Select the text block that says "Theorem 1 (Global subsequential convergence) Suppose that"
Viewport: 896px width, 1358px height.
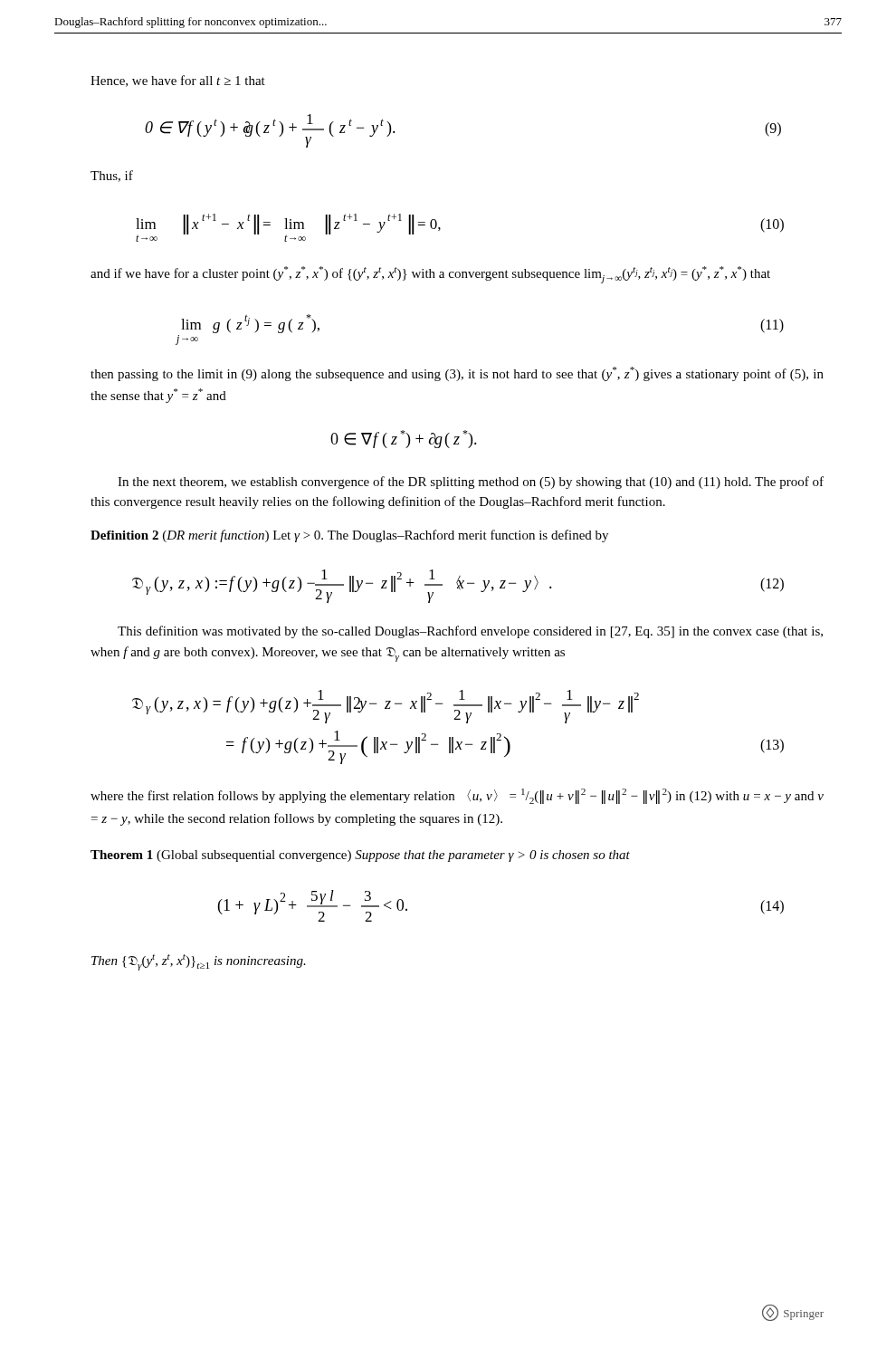pyautogui.click(x=457, y=855)
